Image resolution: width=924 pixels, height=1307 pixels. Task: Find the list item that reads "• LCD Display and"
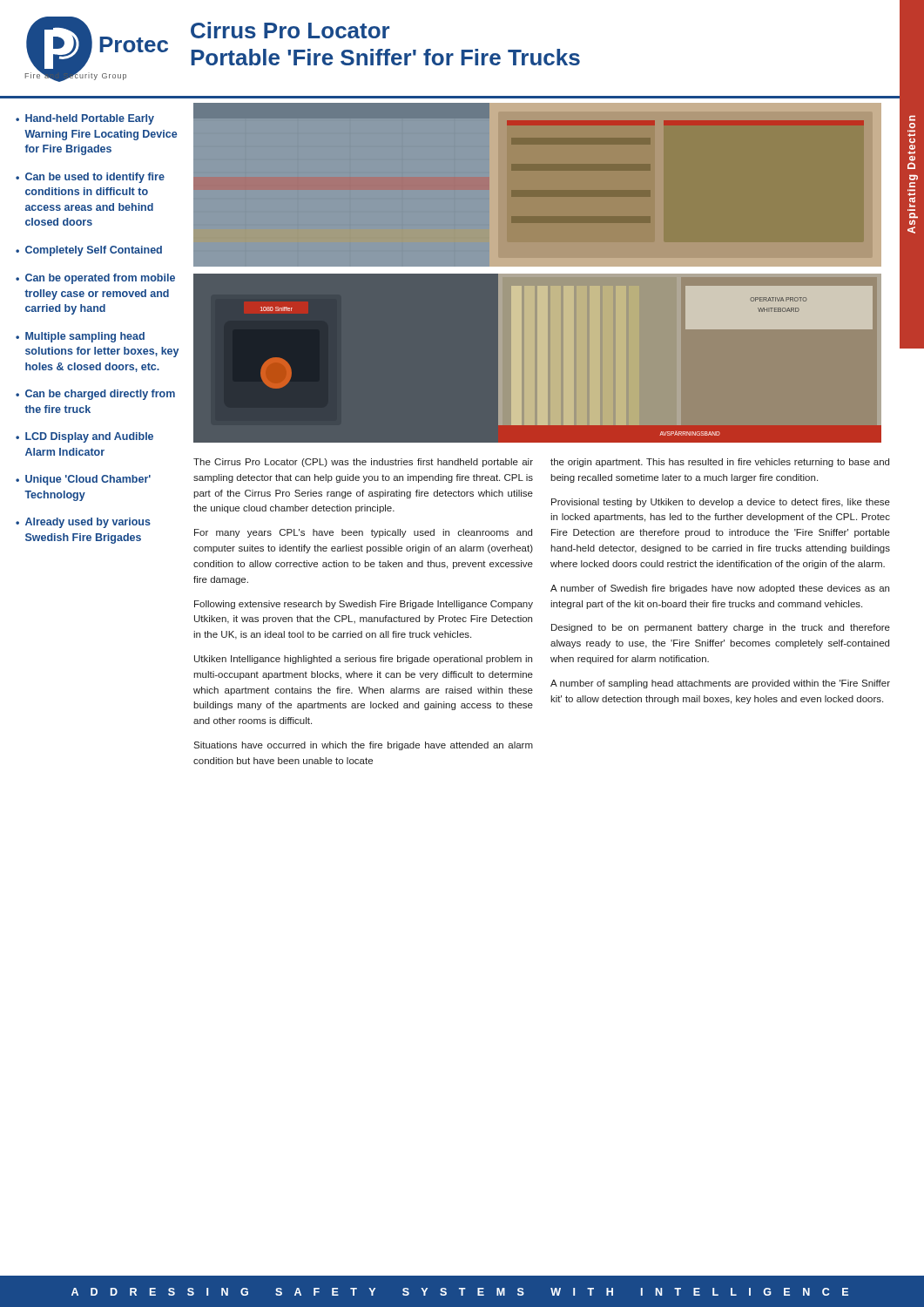pos(101,445)
